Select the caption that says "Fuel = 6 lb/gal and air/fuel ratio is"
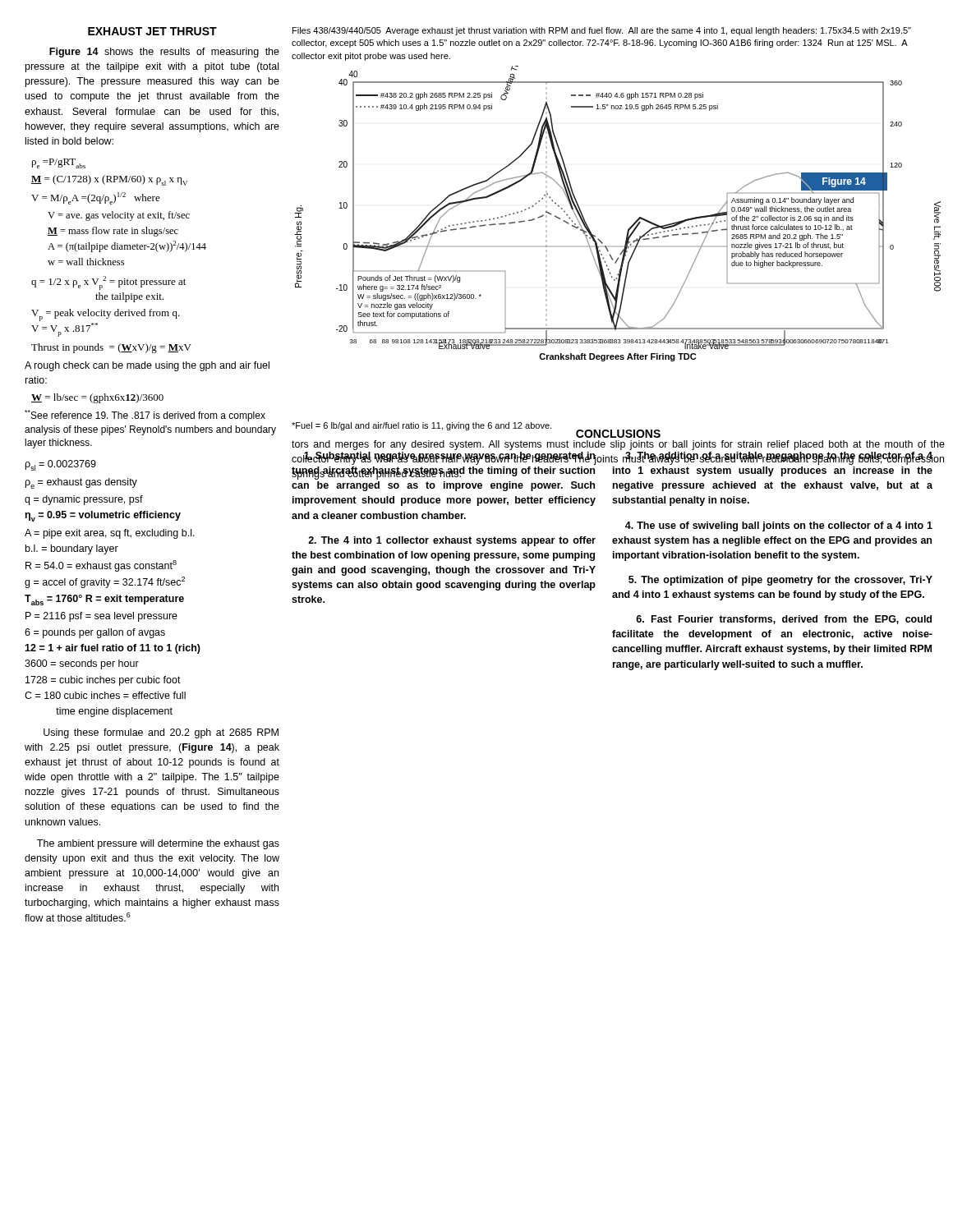 pos(422,426)
